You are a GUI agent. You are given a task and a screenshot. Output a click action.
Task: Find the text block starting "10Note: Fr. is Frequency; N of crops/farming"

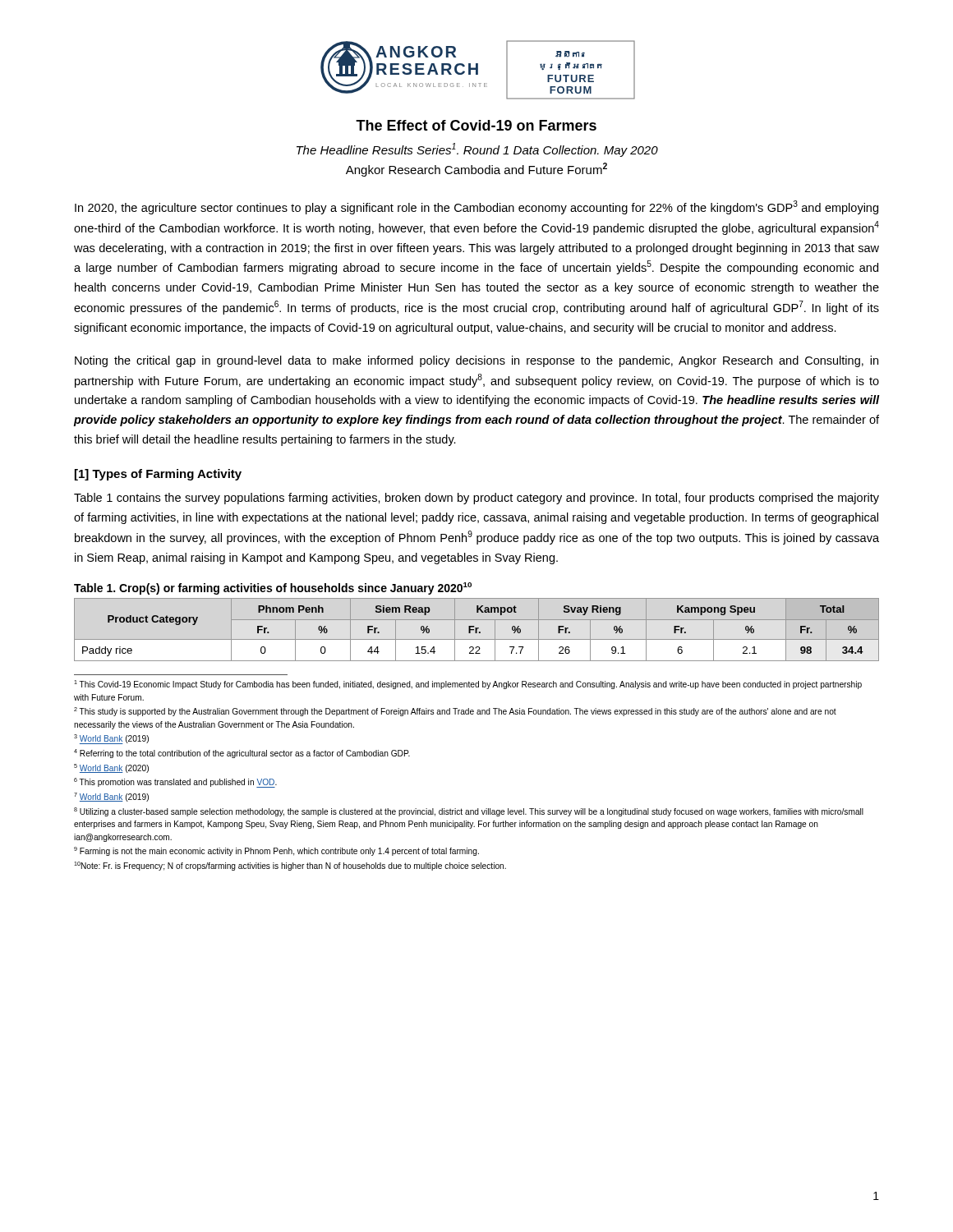pos(290,866)
